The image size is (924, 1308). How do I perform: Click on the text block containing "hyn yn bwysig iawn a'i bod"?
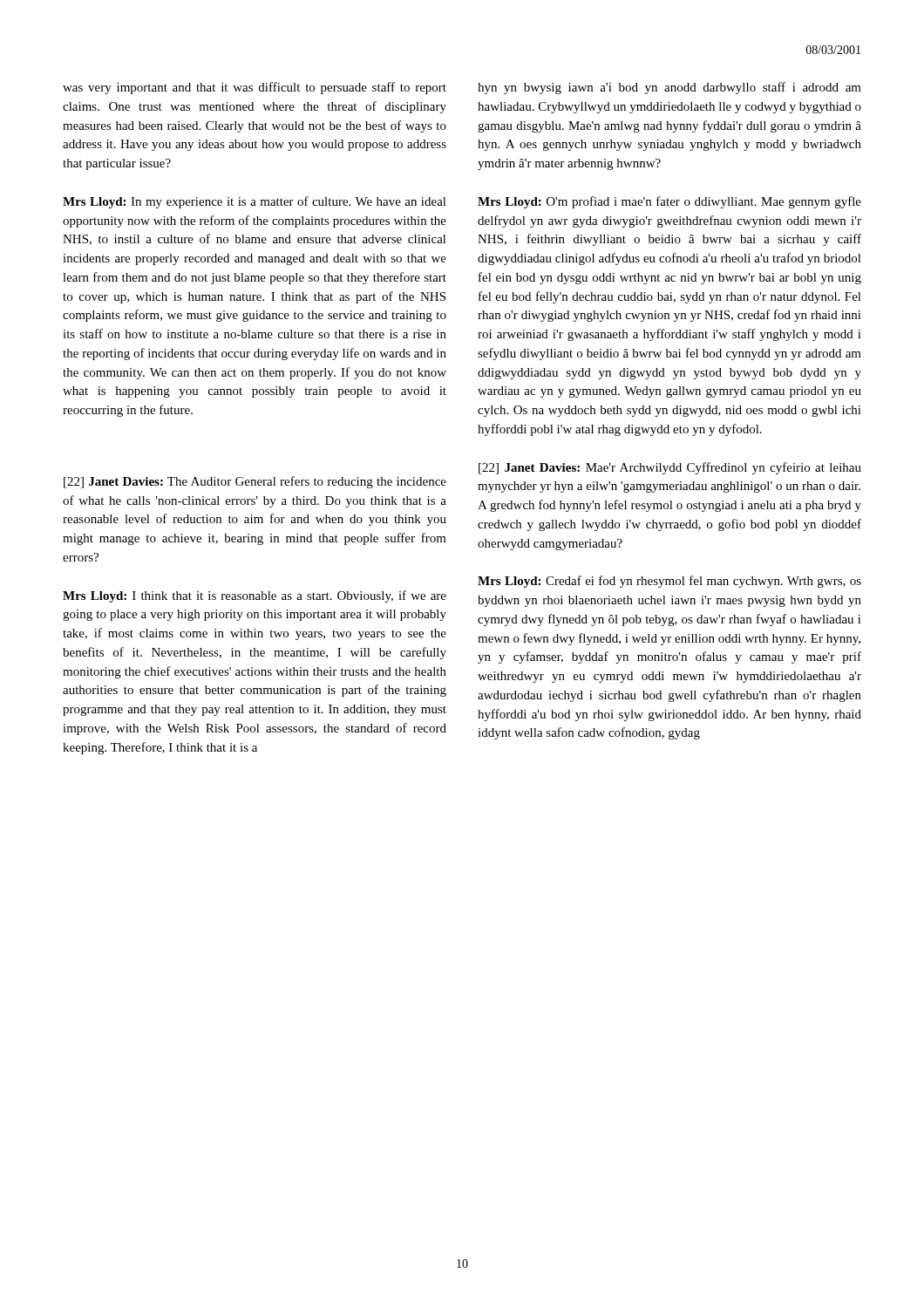tap(669, 126)
